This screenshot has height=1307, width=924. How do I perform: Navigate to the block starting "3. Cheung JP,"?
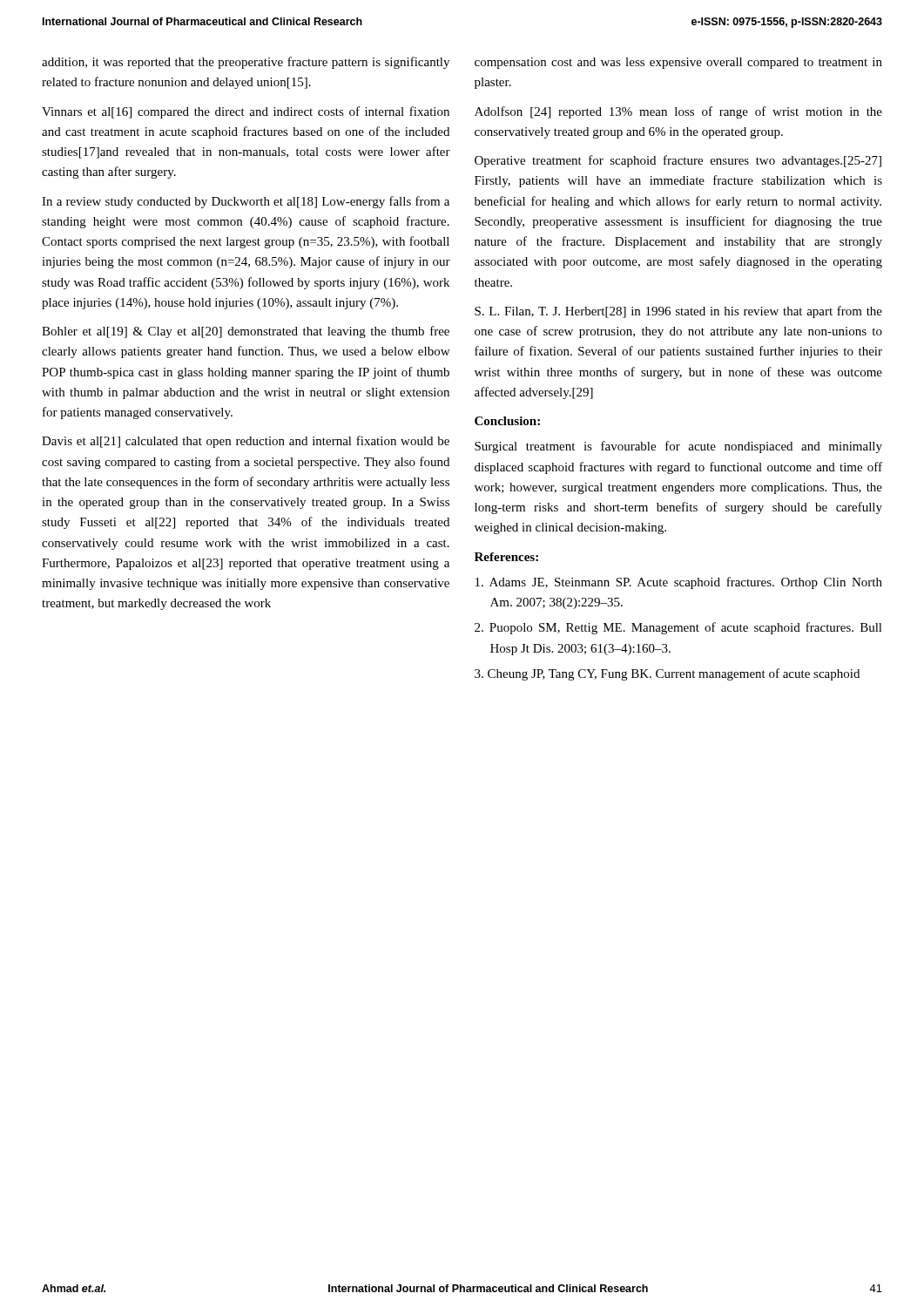(x=667, y=673)
